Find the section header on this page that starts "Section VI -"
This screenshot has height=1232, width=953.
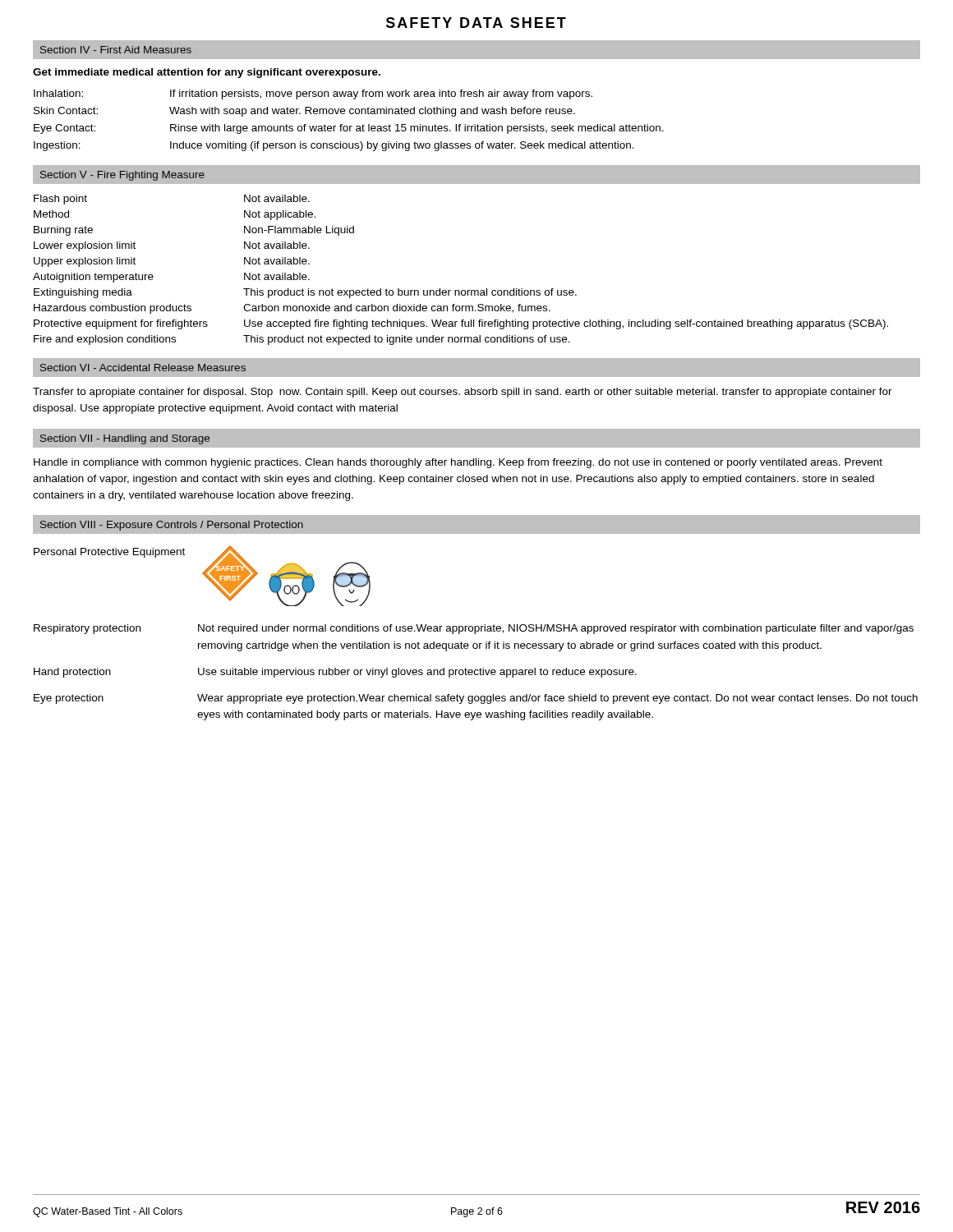click(x=143, y=368)
